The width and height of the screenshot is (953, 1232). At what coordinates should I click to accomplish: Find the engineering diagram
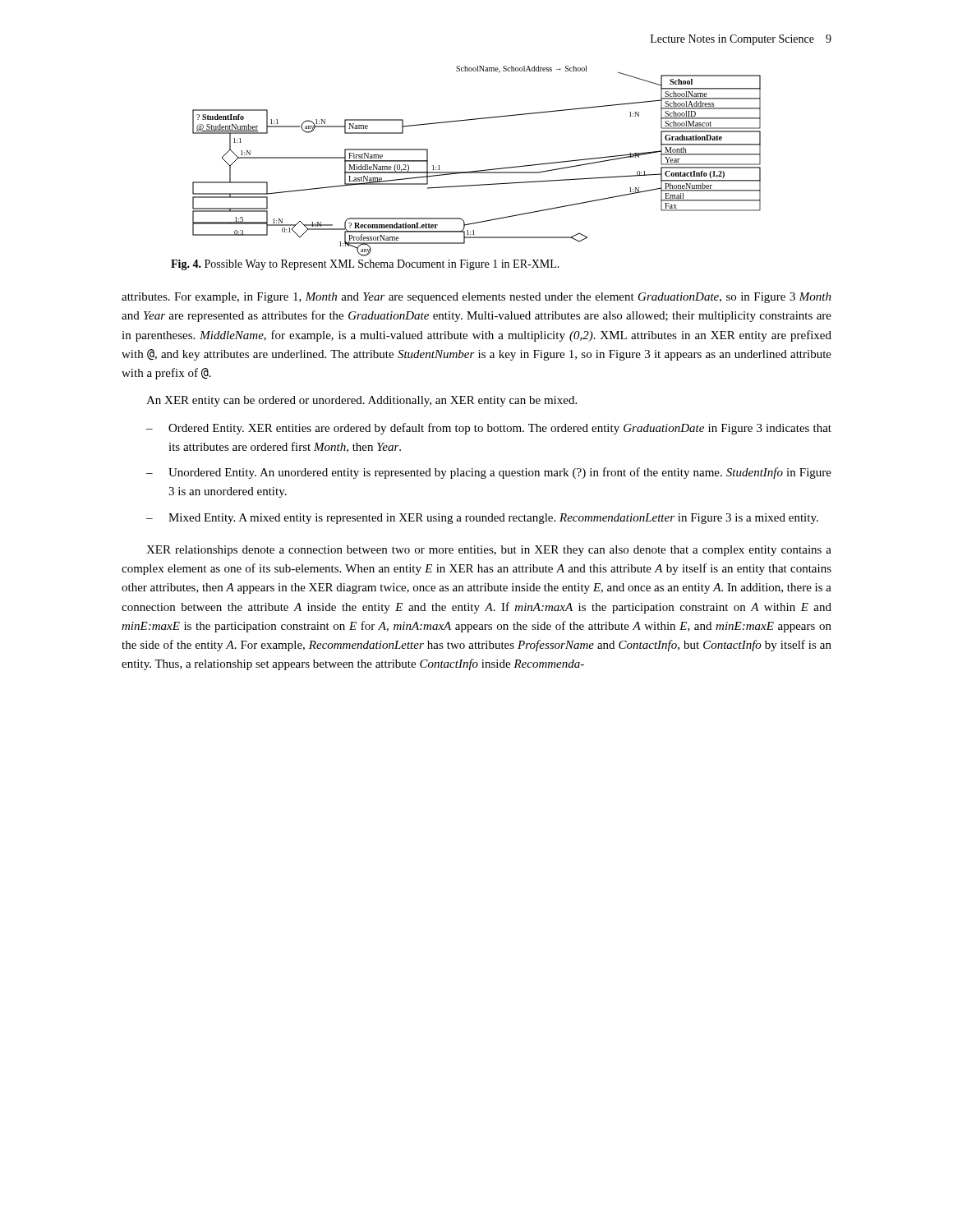coord(476,157)
